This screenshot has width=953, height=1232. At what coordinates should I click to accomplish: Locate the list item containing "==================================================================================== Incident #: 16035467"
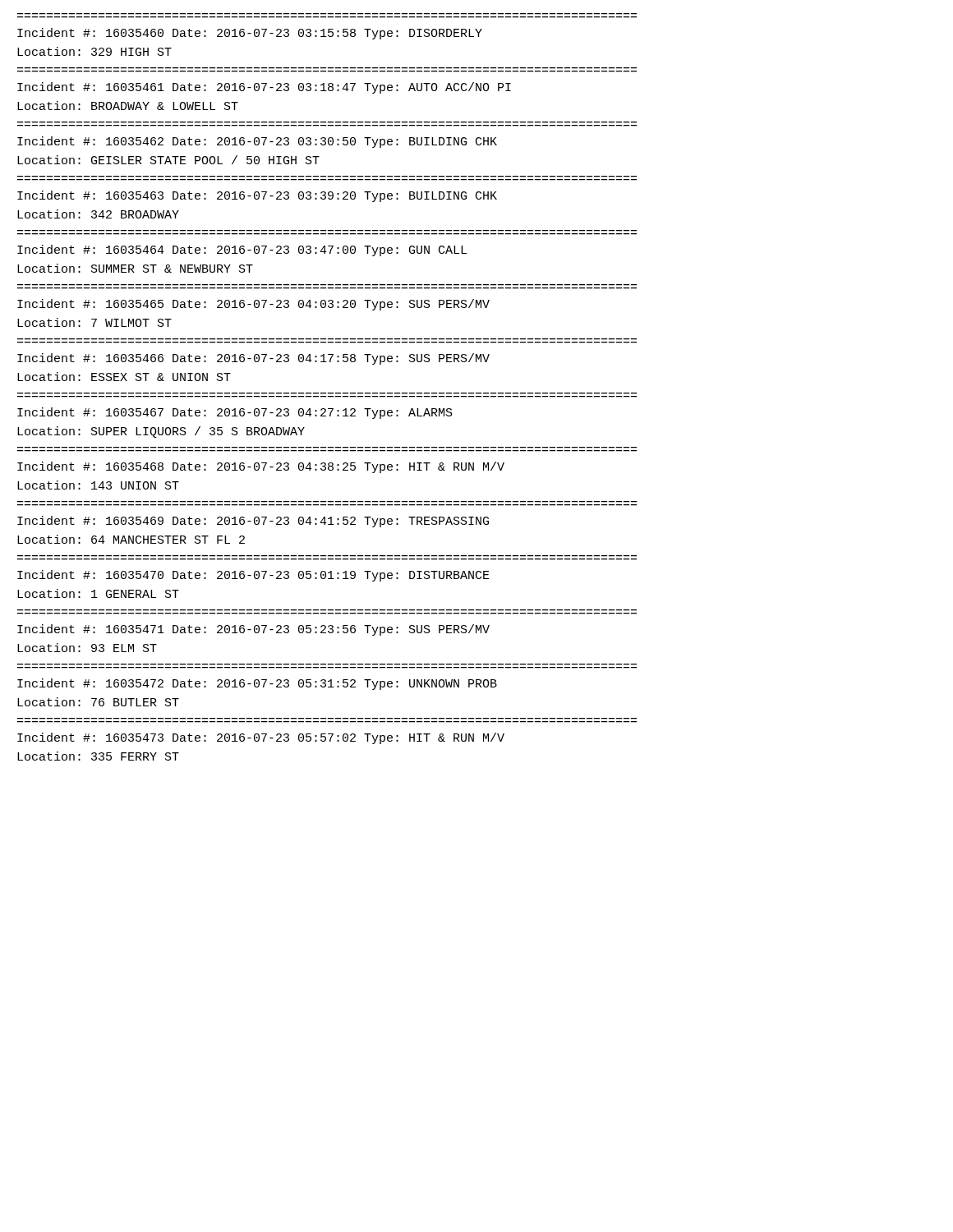coord(235,413)
